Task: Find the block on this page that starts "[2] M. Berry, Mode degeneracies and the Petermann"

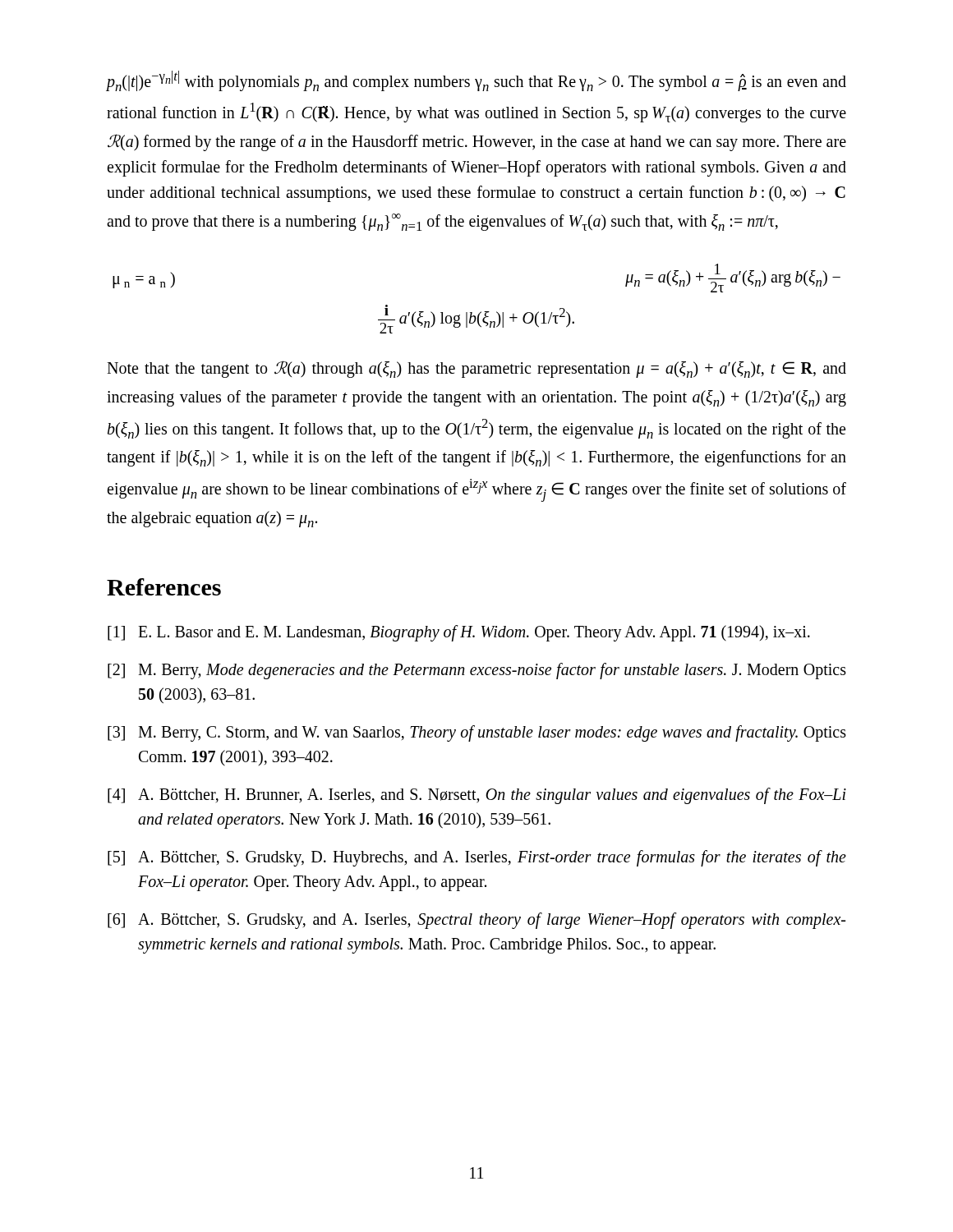Action: [x=476, y=681]
